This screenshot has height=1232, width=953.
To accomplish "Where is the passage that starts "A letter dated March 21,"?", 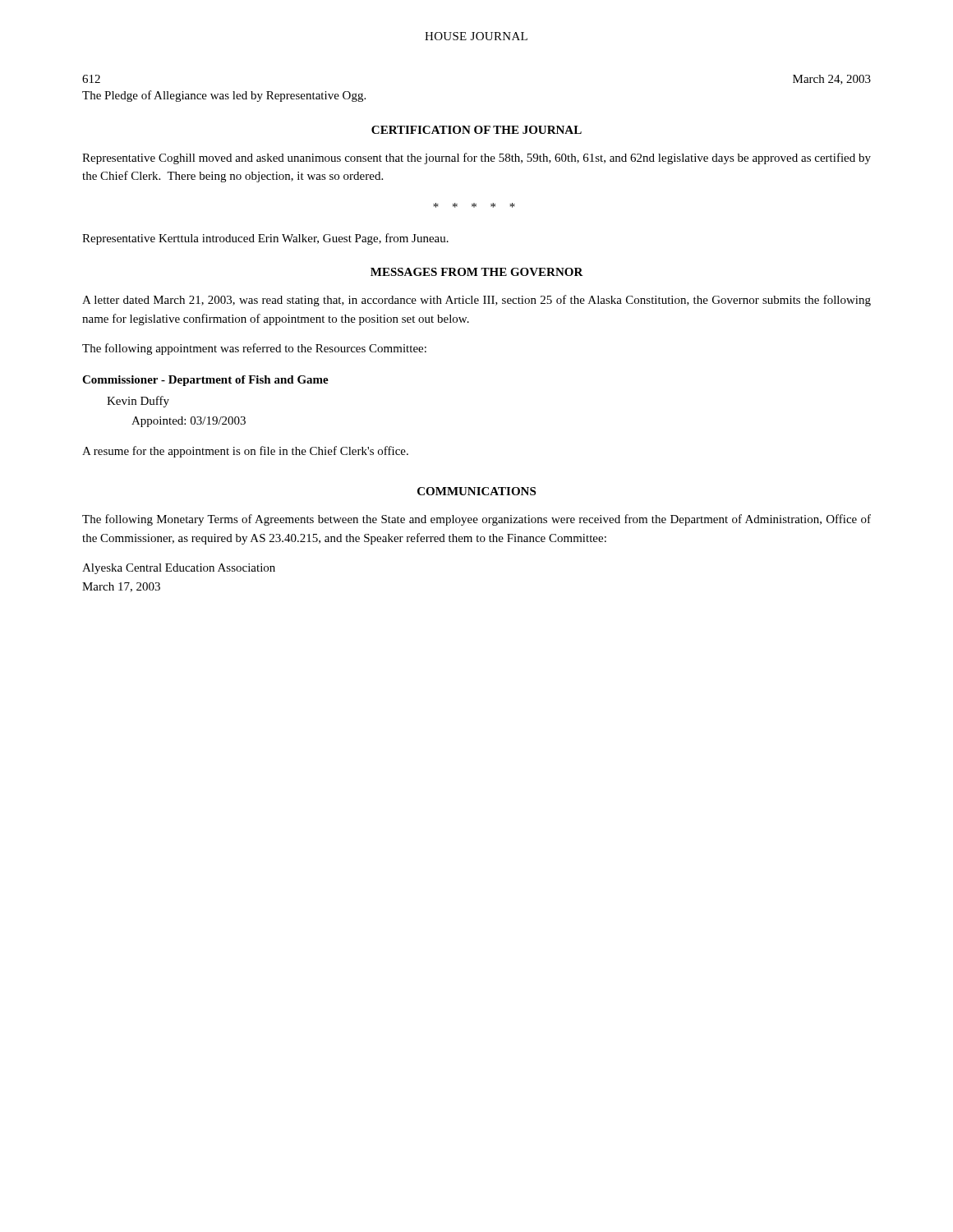I will (x=476, y=309).
